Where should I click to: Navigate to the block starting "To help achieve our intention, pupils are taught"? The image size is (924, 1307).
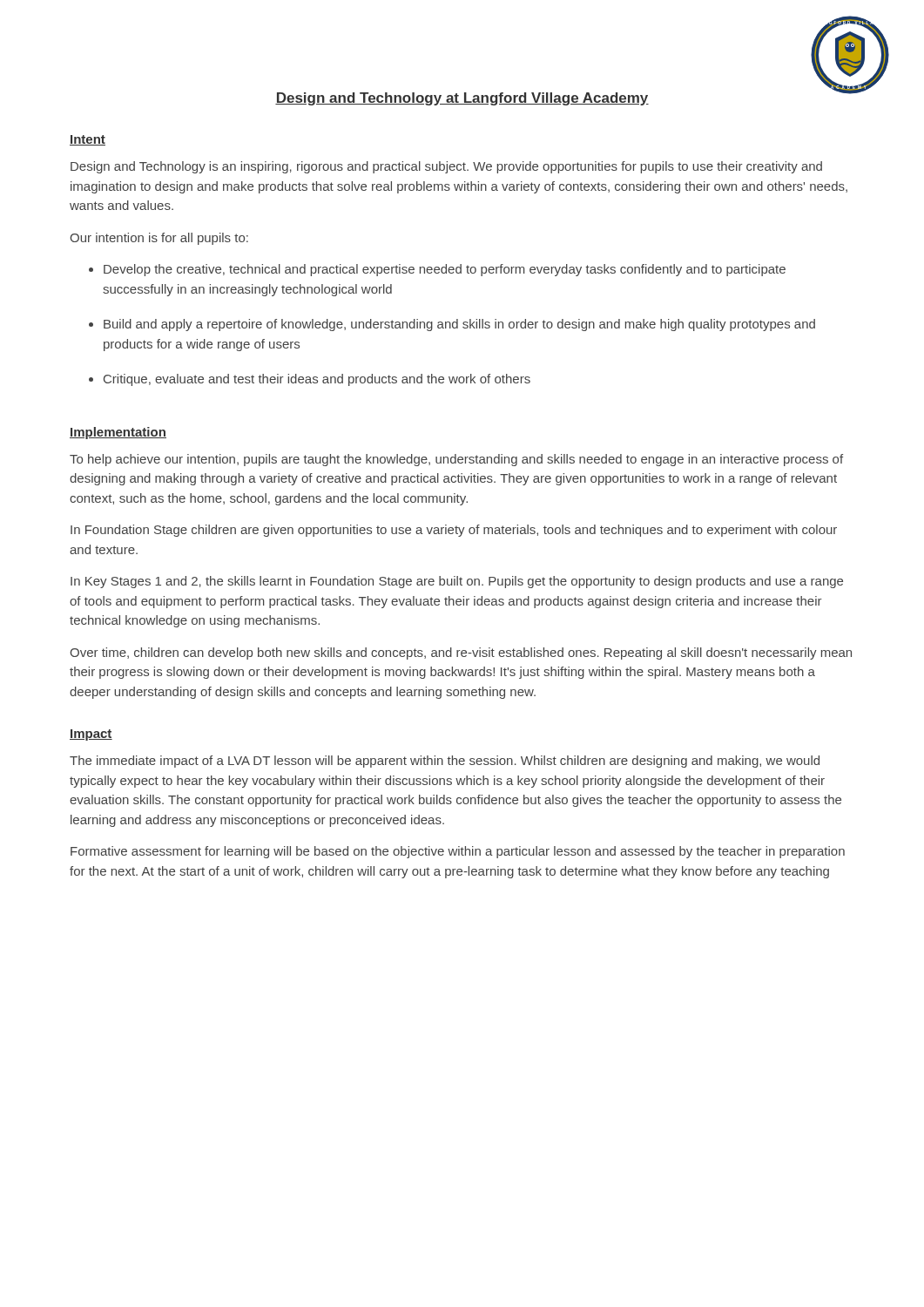(x=456, y=478)
